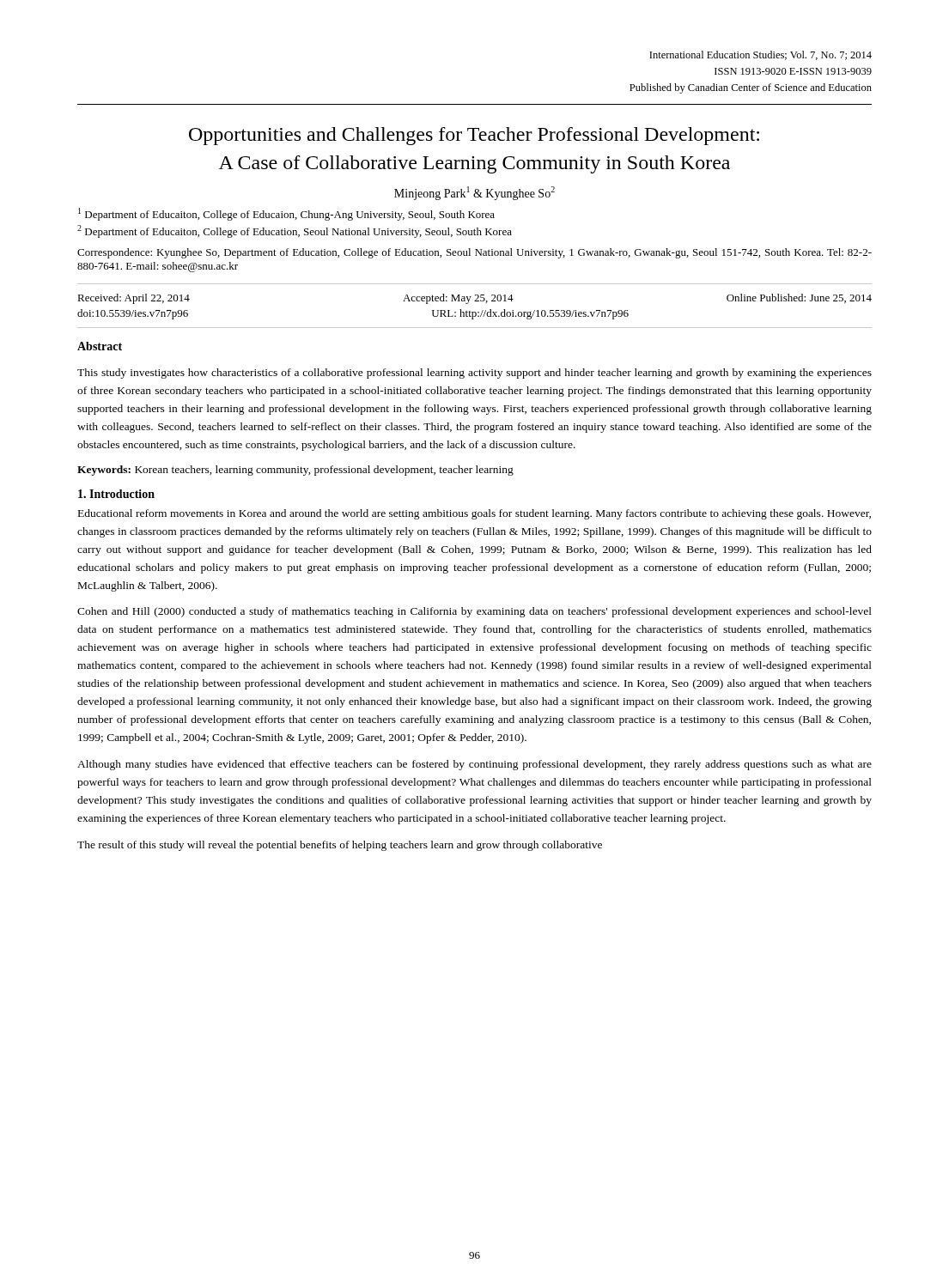The image size is (949, 1288).
Task: Select the table that reads "Received: April 22, 2014"
Action: click(474, 306)
